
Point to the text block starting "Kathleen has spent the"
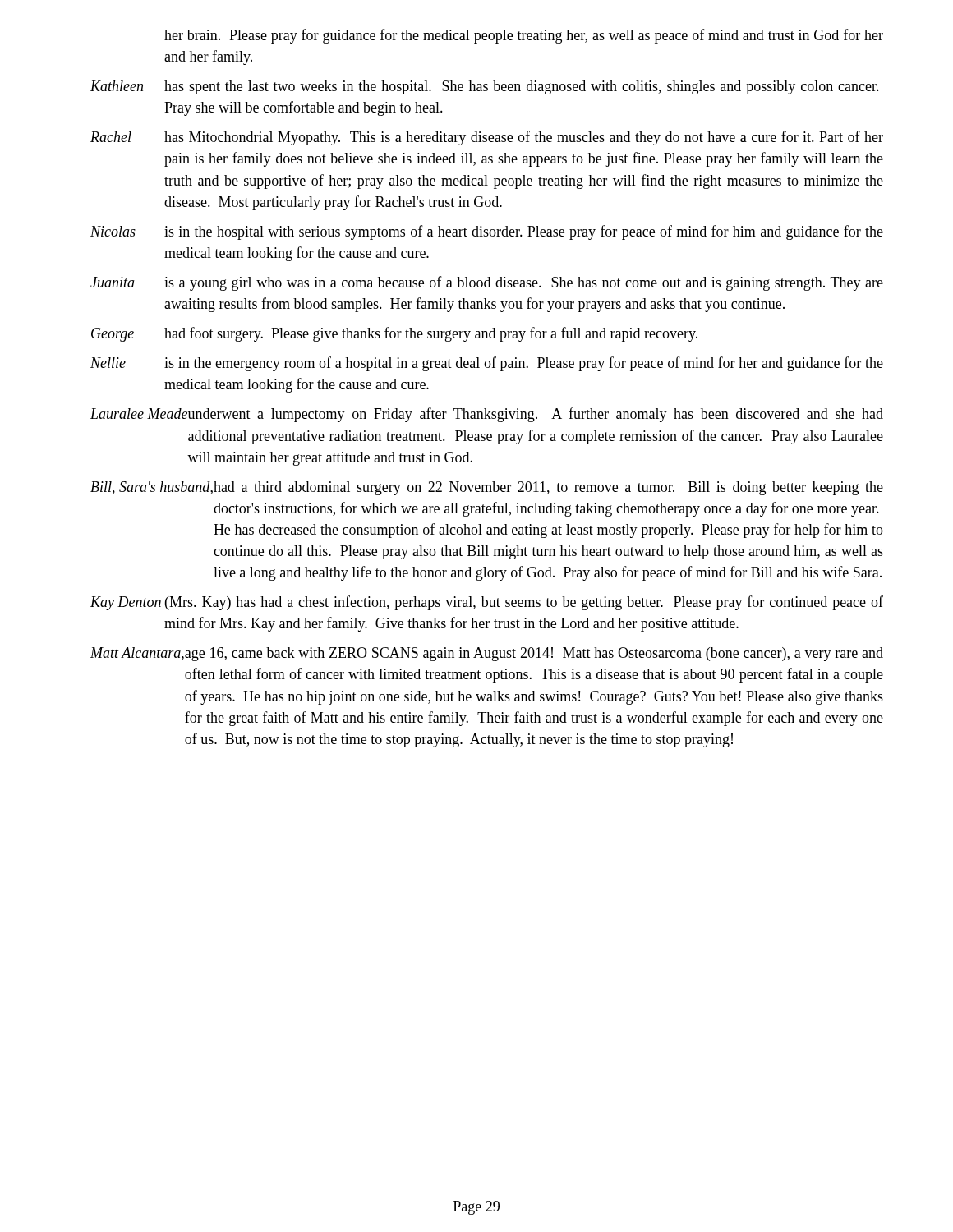[487, 97]
